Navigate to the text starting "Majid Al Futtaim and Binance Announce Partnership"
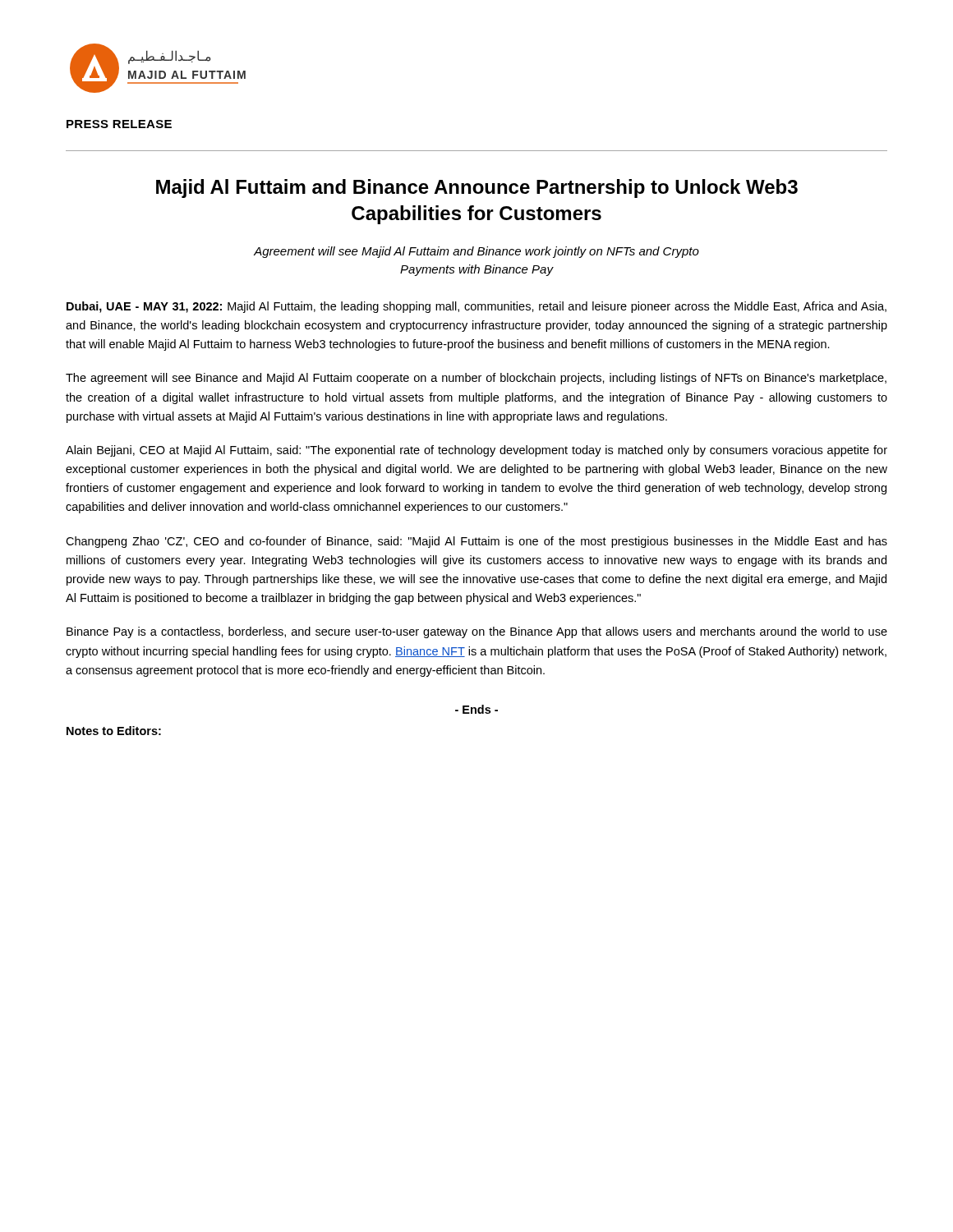 click(x=476, y=201)
